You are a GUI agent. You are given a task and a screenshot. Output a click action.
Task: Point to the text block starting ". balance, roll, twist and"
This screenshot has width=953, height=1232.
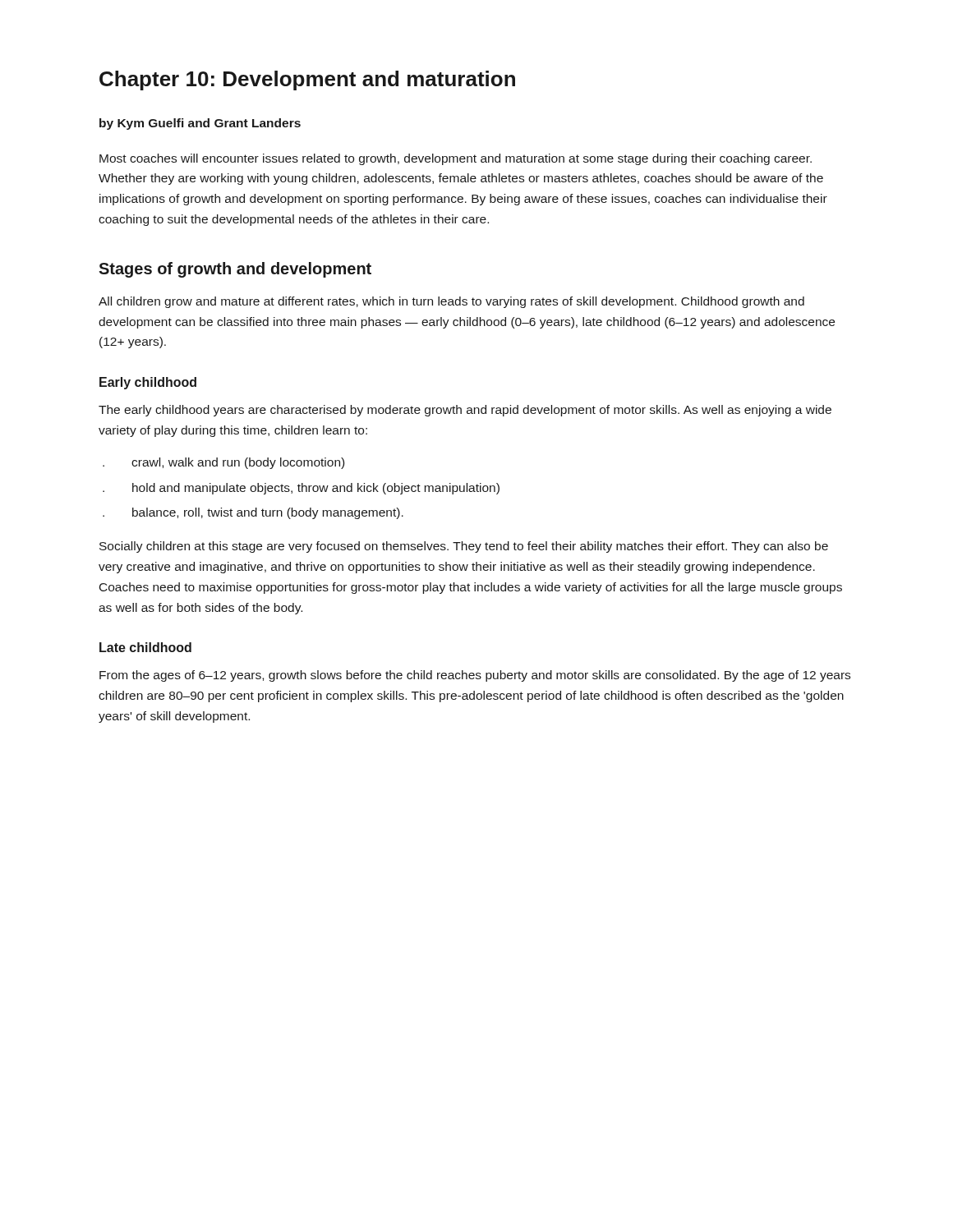coord(253,513)
